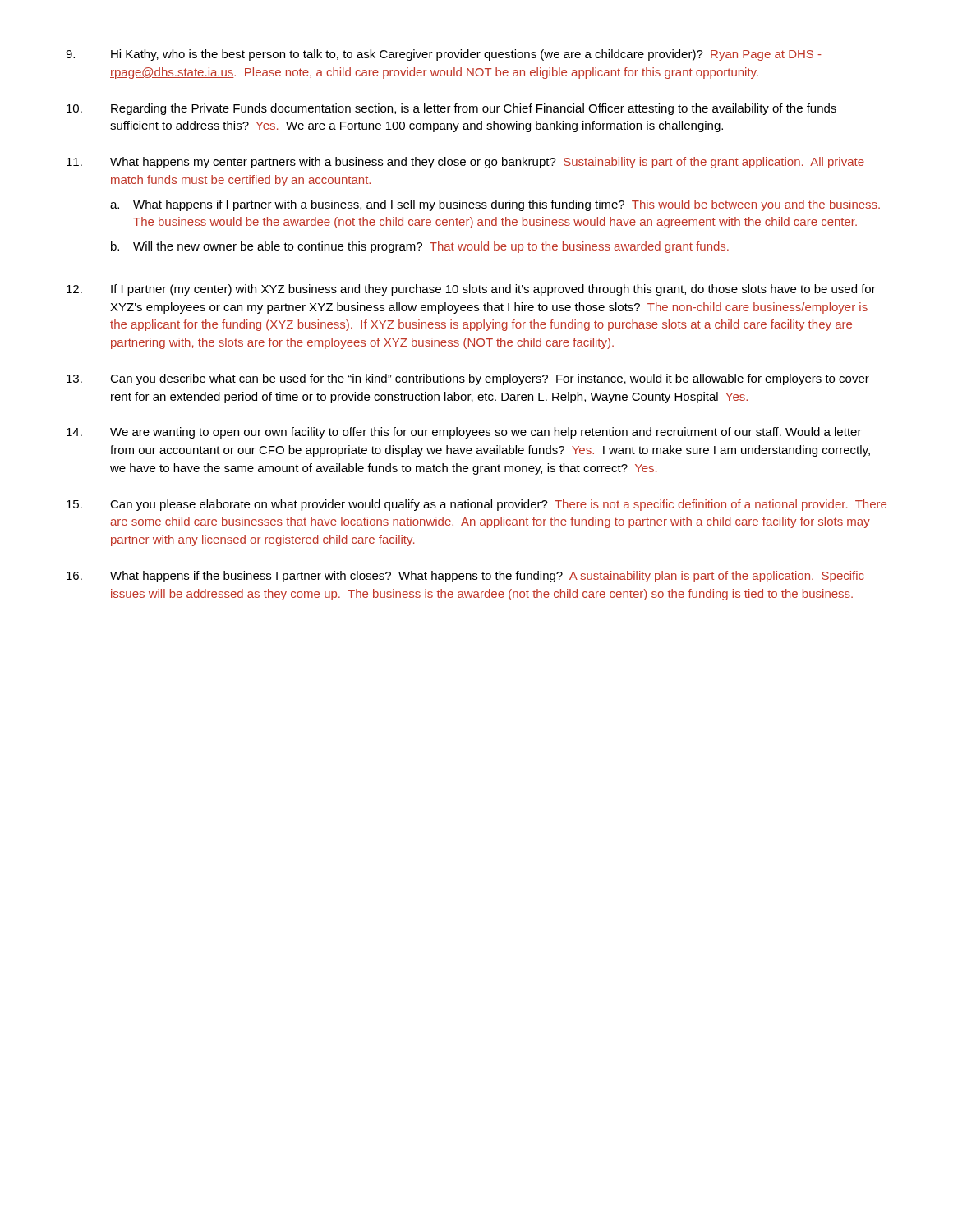
Task: Find the passage starting "16. What happens"
Action: 476,584
